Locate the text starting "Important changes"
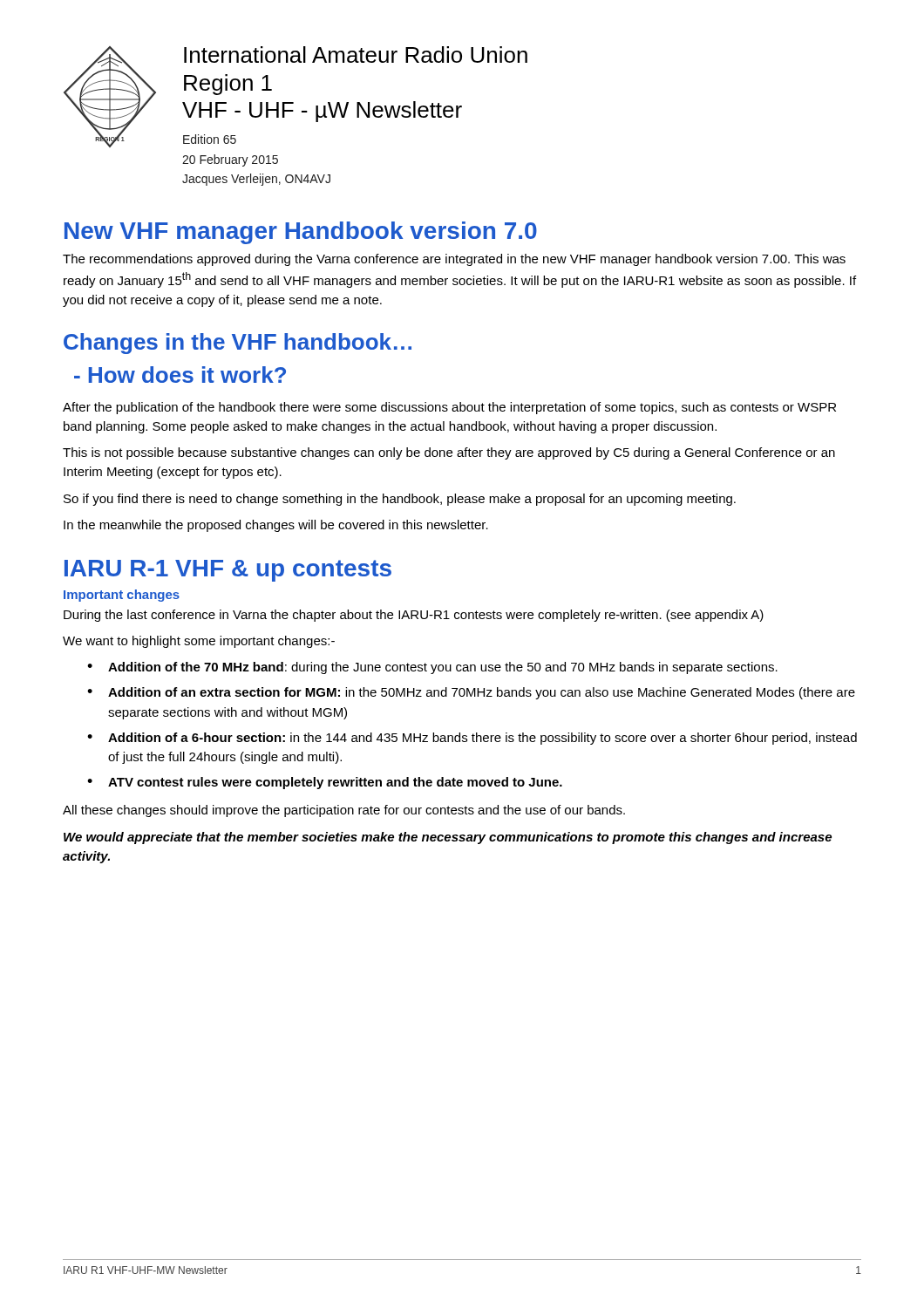 [x=122, y=596]
